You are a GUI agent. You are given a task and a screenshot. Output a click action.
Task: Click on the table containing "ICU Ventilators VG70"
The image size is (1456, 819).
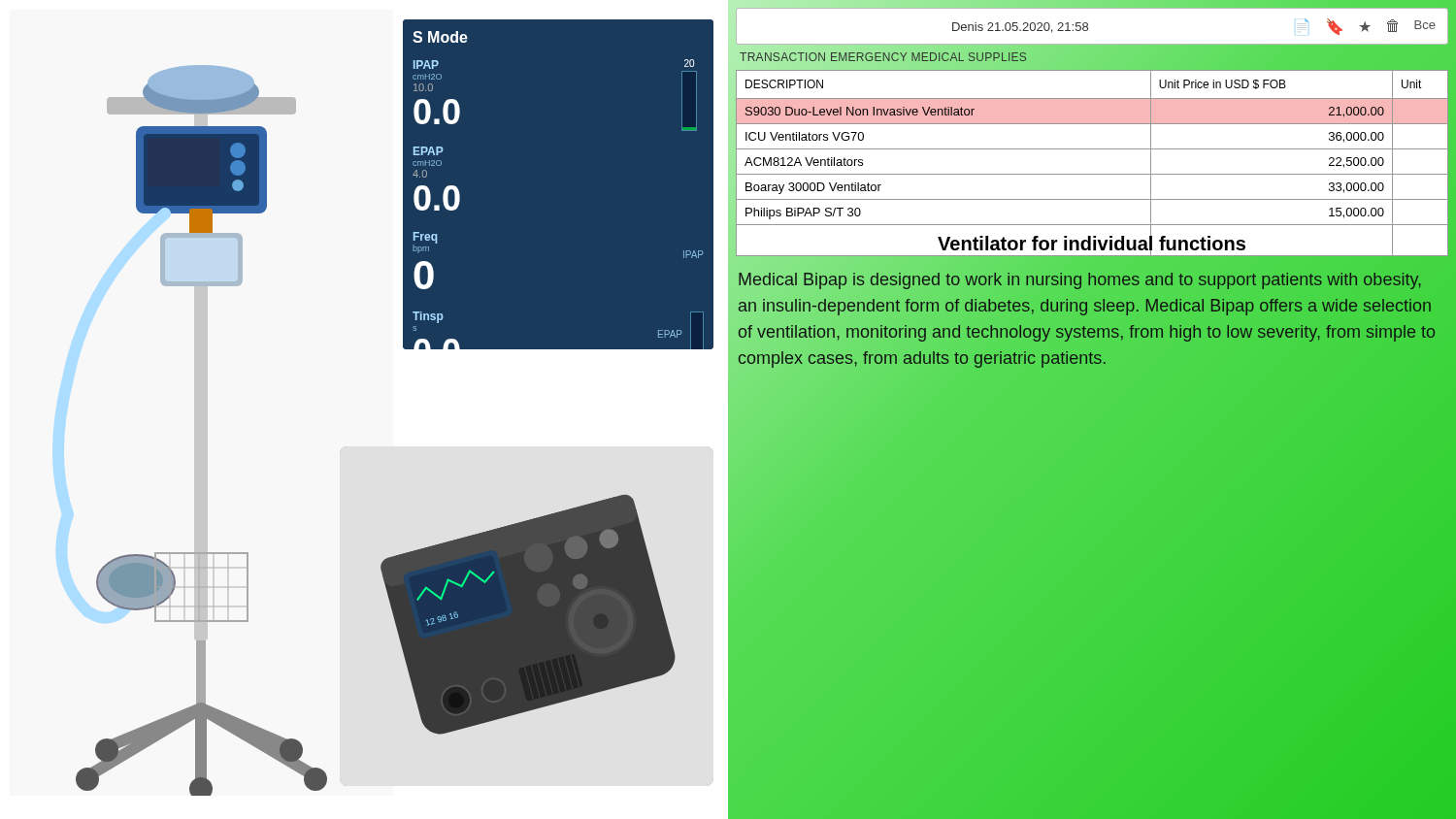1092,163
